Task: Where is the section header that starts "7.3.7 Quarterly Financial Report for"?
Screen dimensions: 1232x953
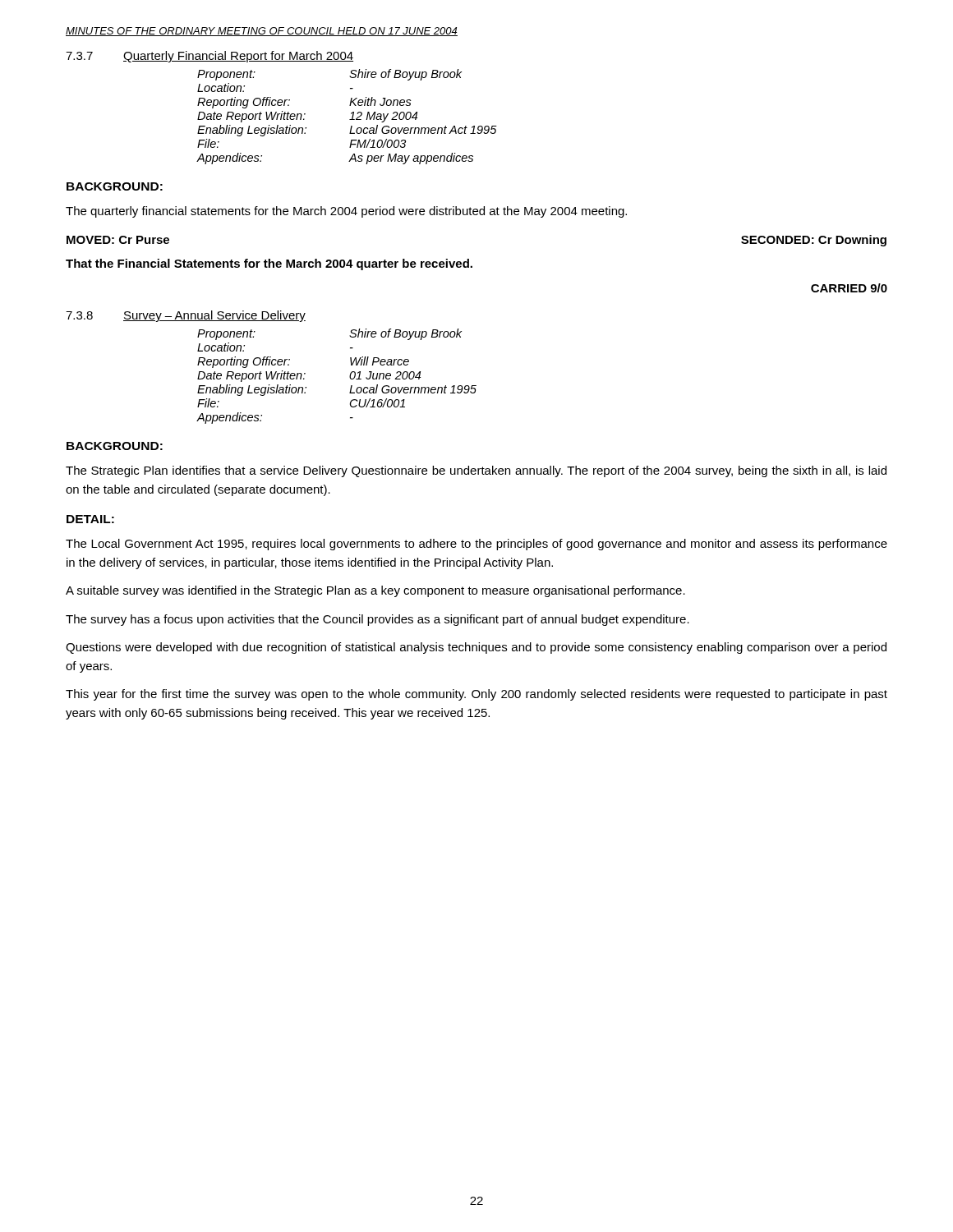Action: [x=209, y=57]
